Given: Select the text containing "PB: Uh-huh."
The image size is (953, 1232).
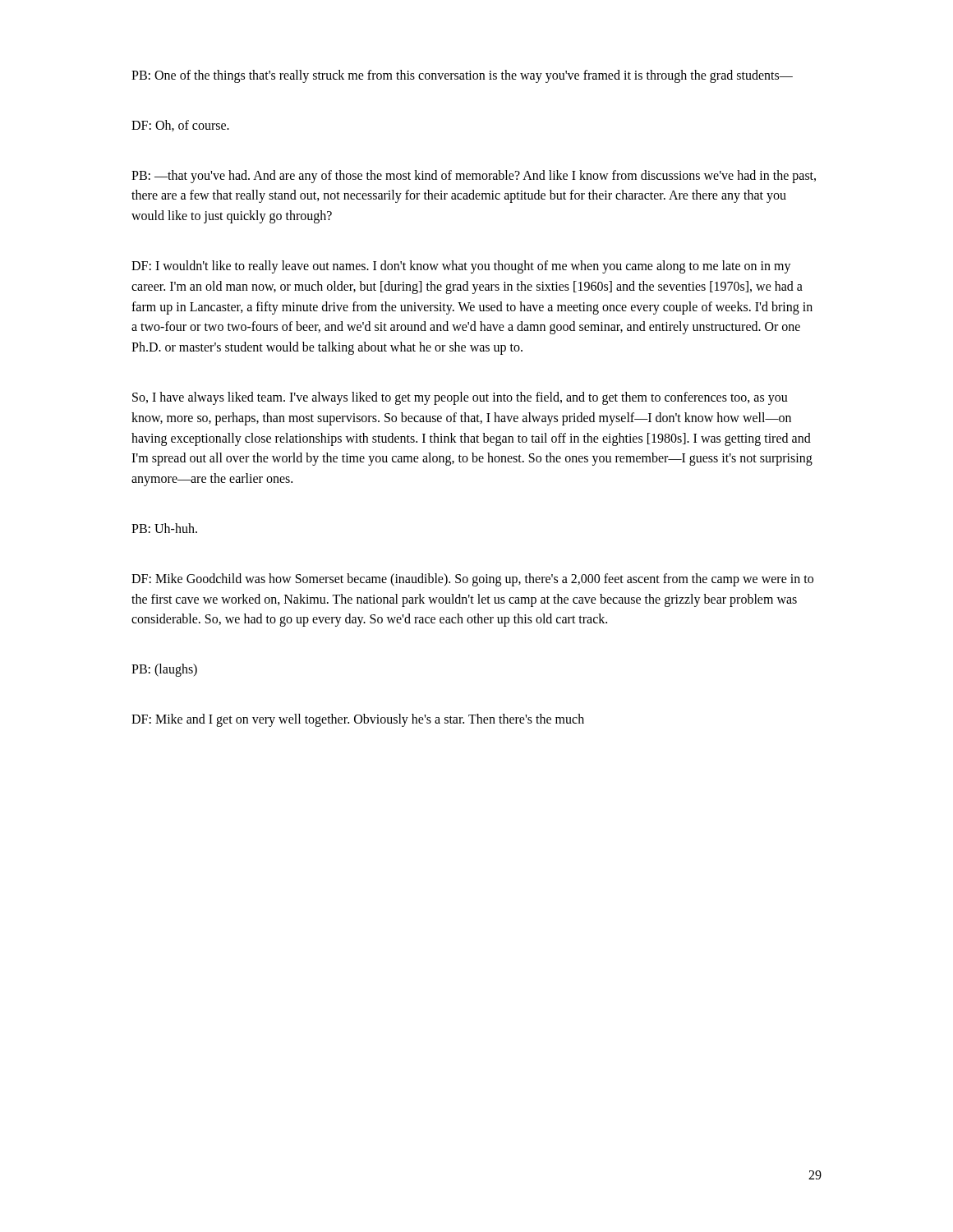Looking at the screenshot, I should (165, 528).
